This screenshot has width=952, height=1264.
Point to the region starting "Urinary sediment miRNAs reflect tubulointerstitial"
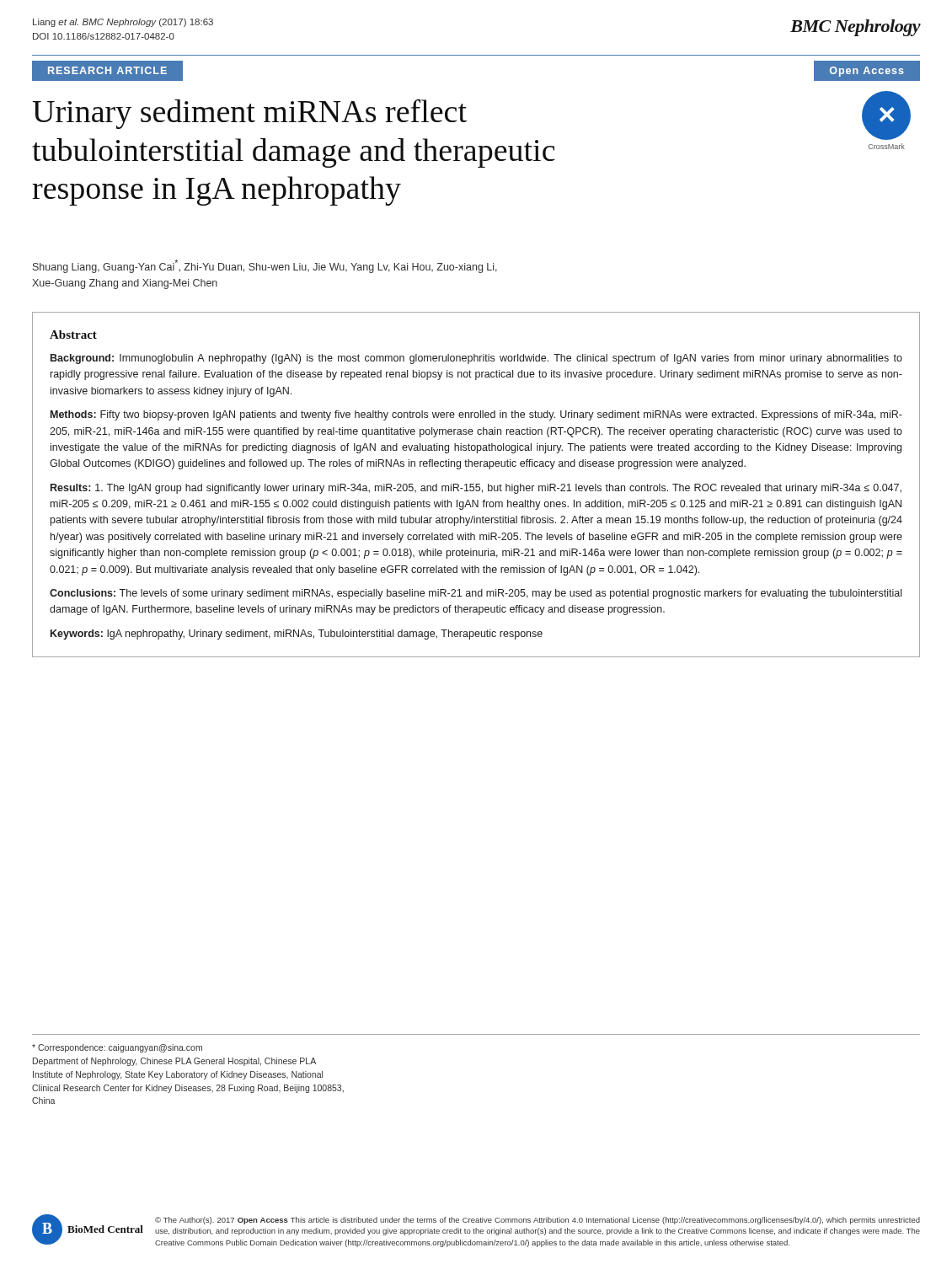pyautogui.click(x=404, y=150)
